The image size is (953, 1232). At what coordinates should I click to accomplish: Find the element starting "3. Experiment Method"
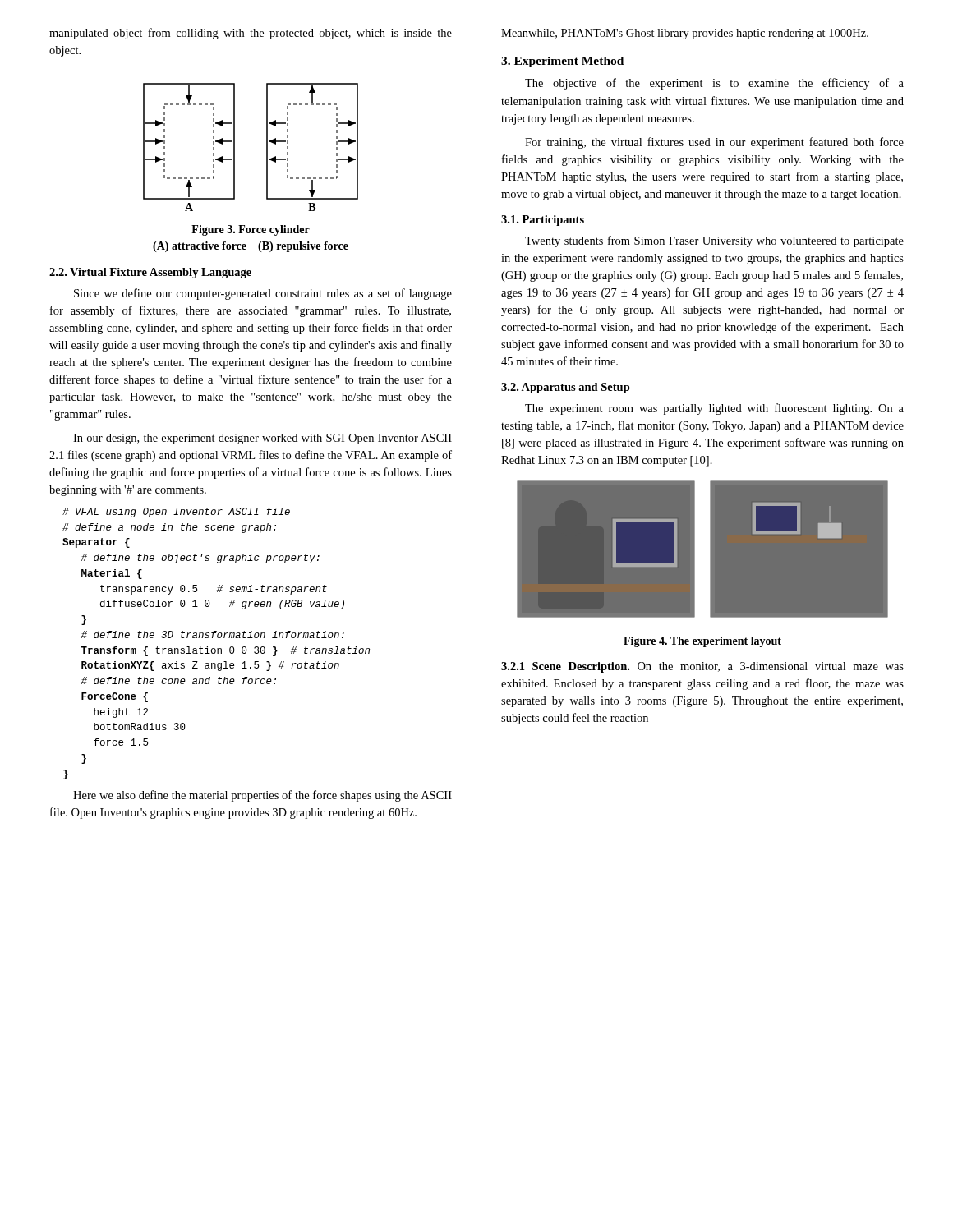pos(563,60)
